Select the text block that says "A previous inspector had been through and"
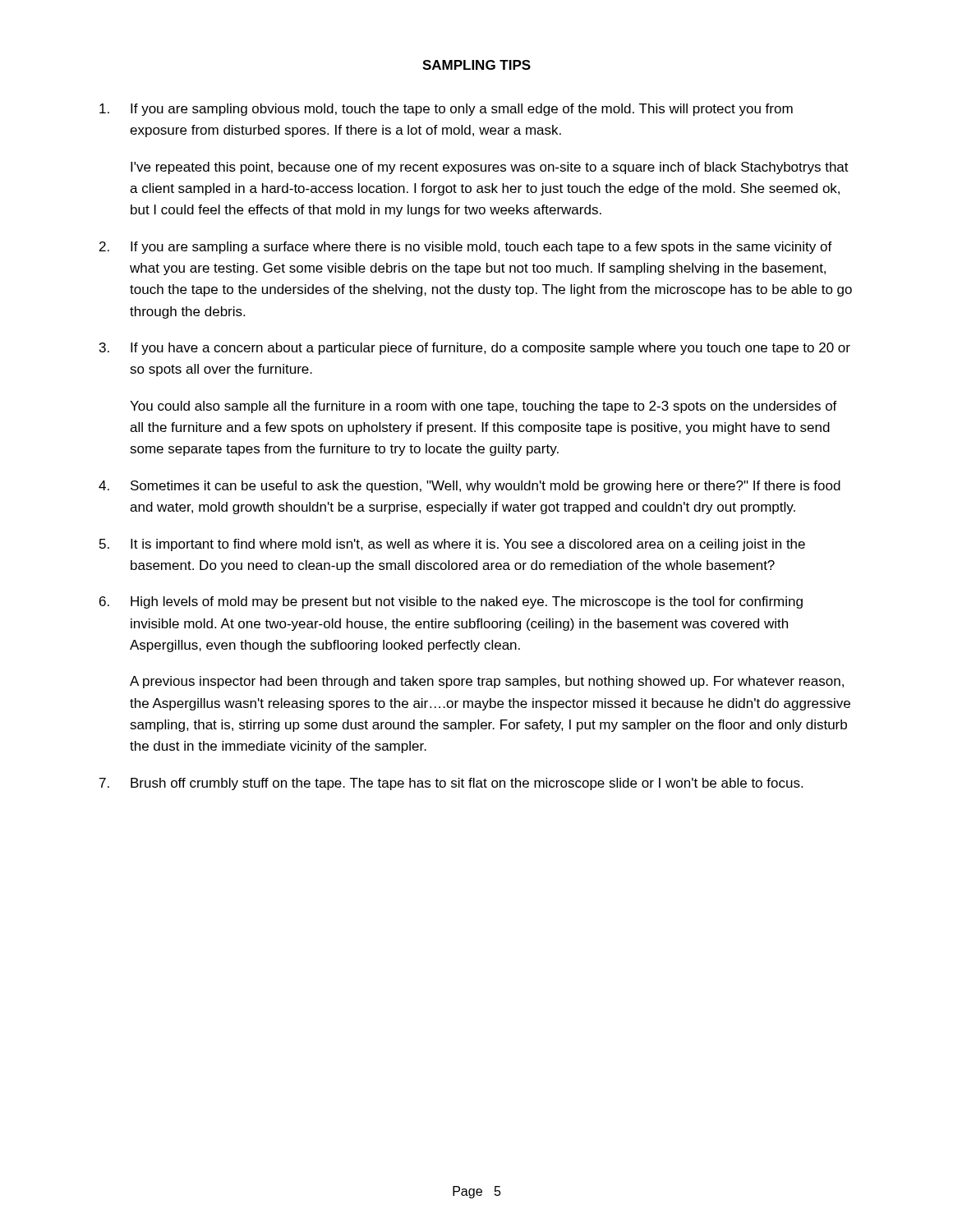Viewport: 953px width, 1232px height. 490,714
